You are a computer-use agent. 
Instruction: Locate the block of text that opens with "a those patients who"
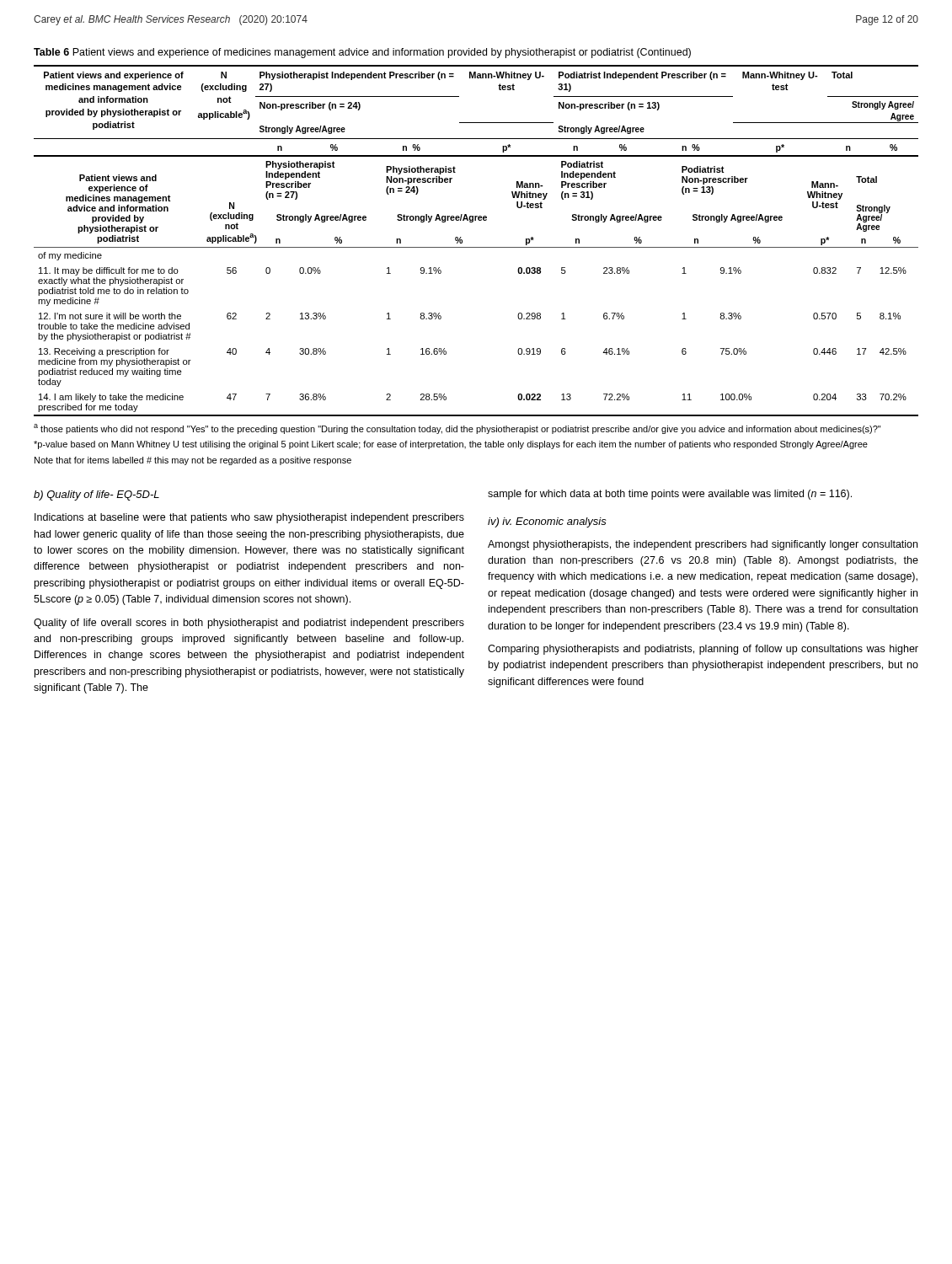457,427
